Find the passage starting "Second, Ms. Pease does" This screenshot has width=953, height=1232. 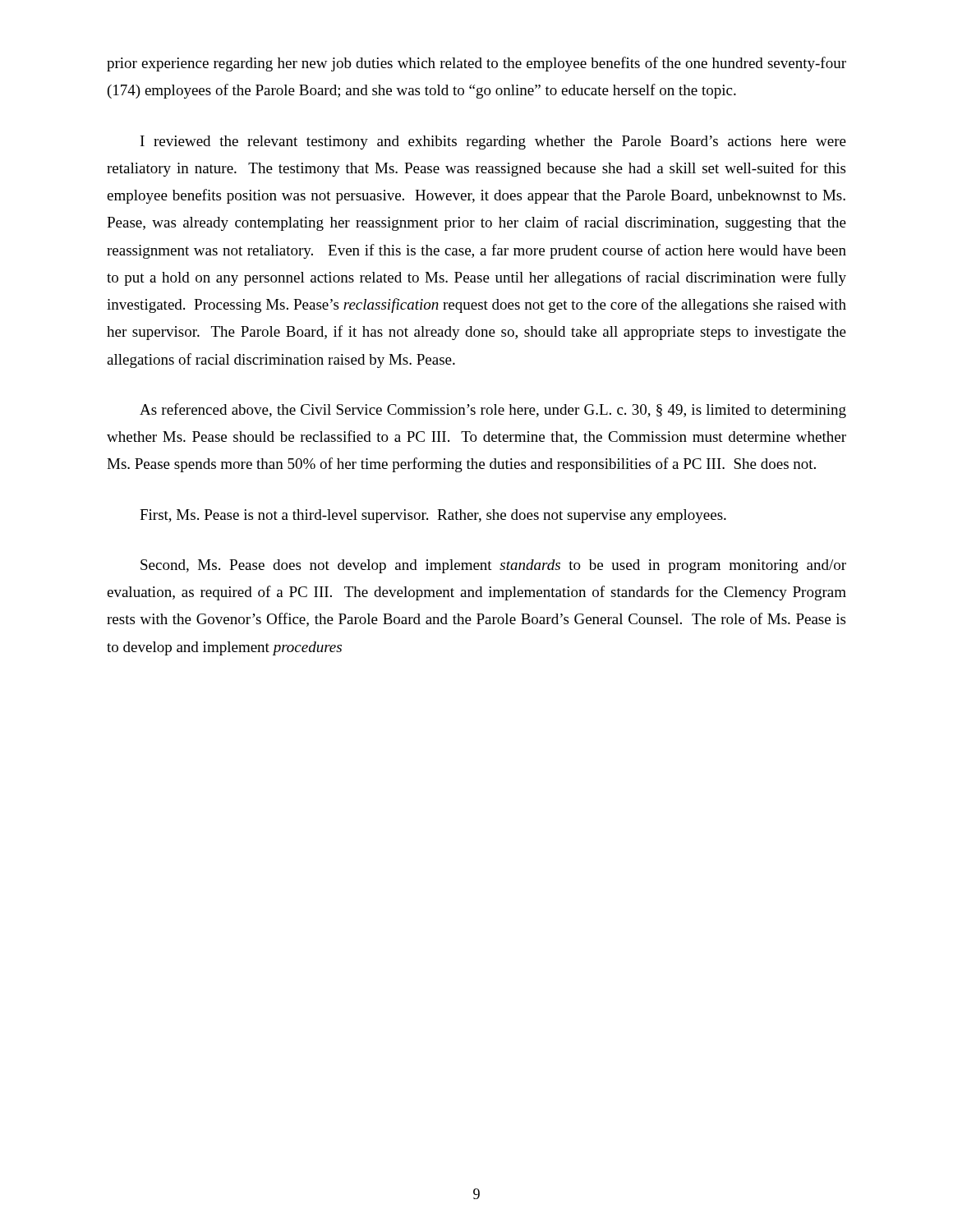pos(476,605)
